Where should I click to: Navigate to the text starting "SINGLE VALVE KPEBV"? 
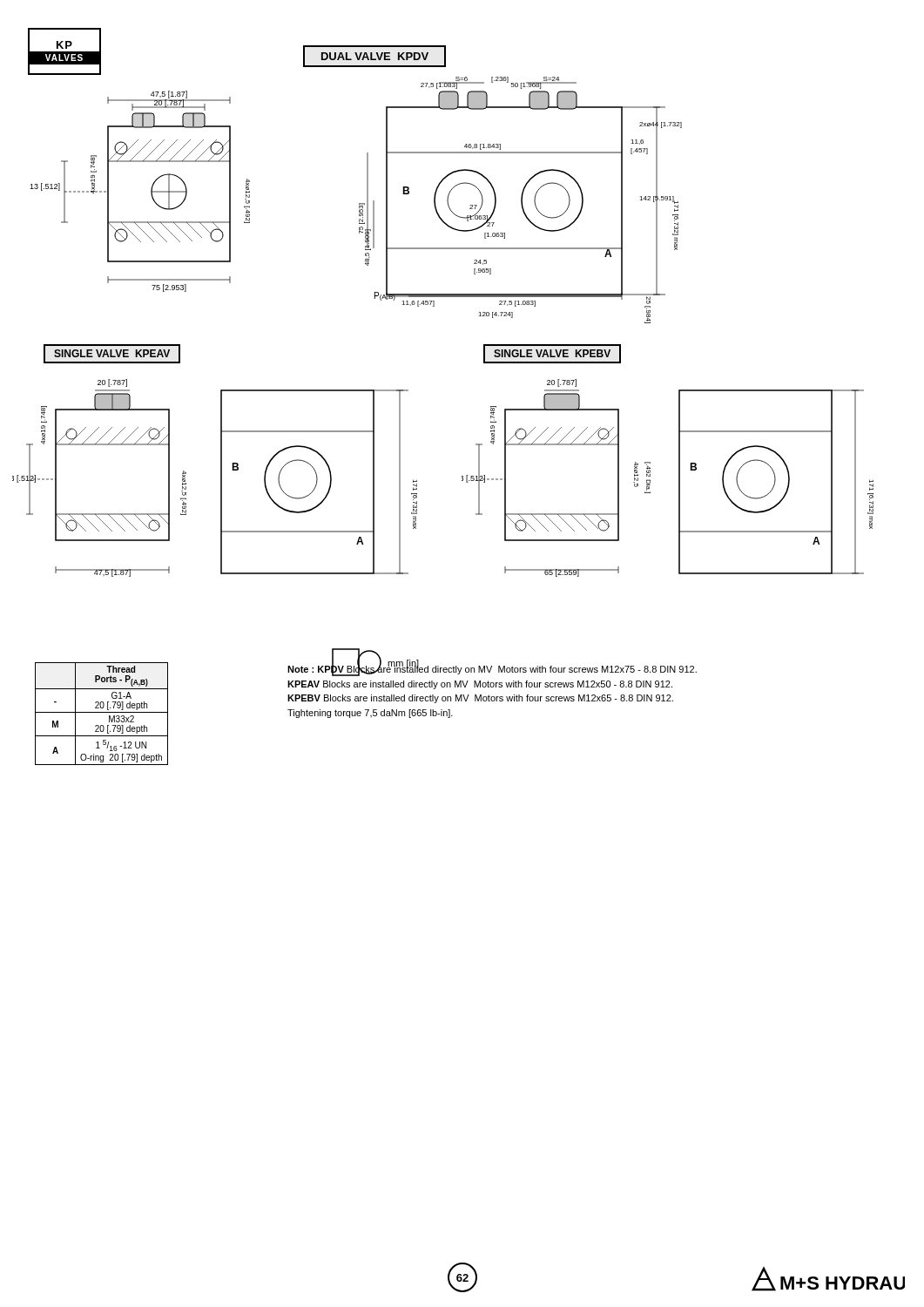click(x=552, y=354)
